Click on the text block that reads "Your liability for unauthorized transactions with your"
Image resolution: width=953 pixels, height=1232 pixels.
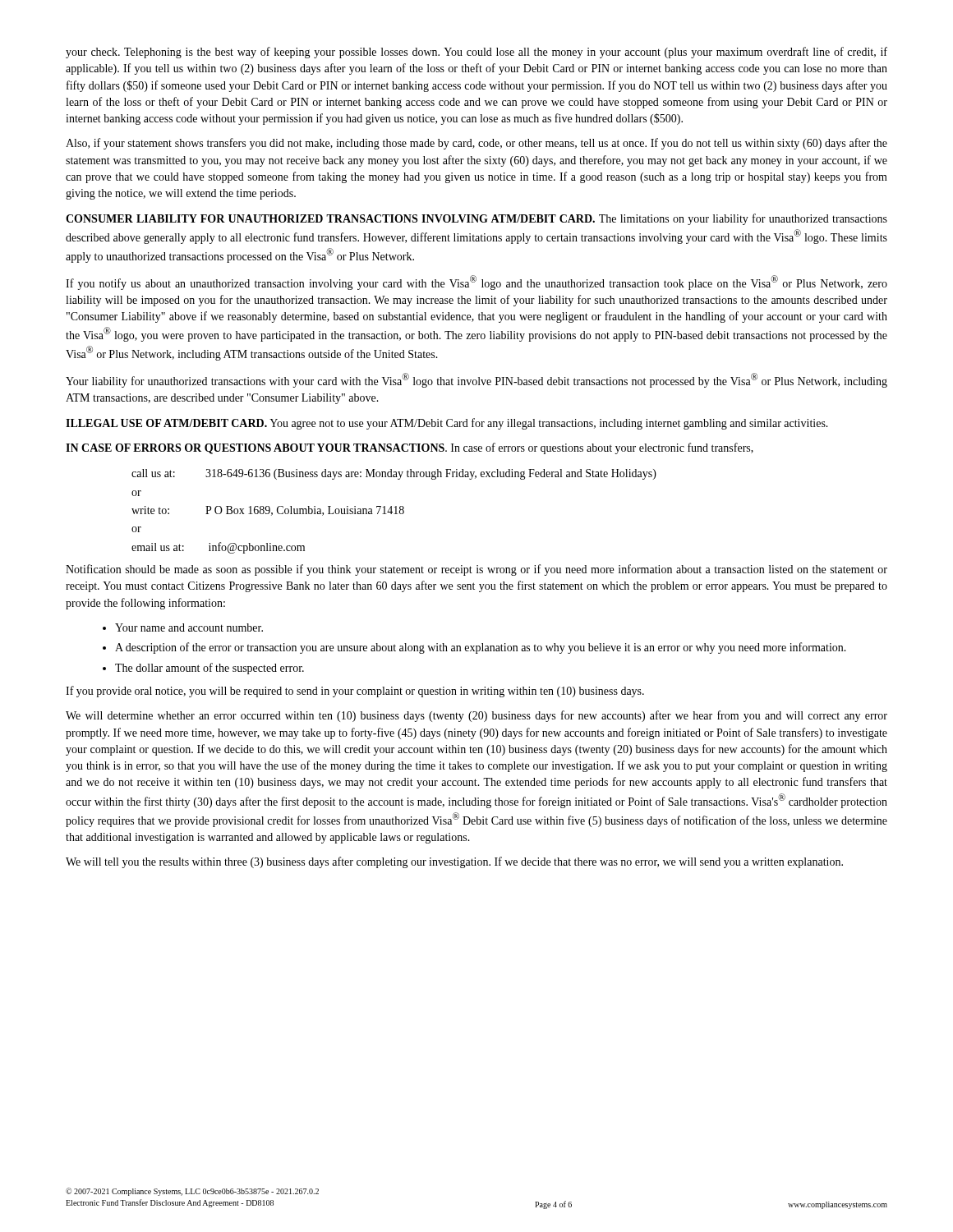tap(476, 389)
